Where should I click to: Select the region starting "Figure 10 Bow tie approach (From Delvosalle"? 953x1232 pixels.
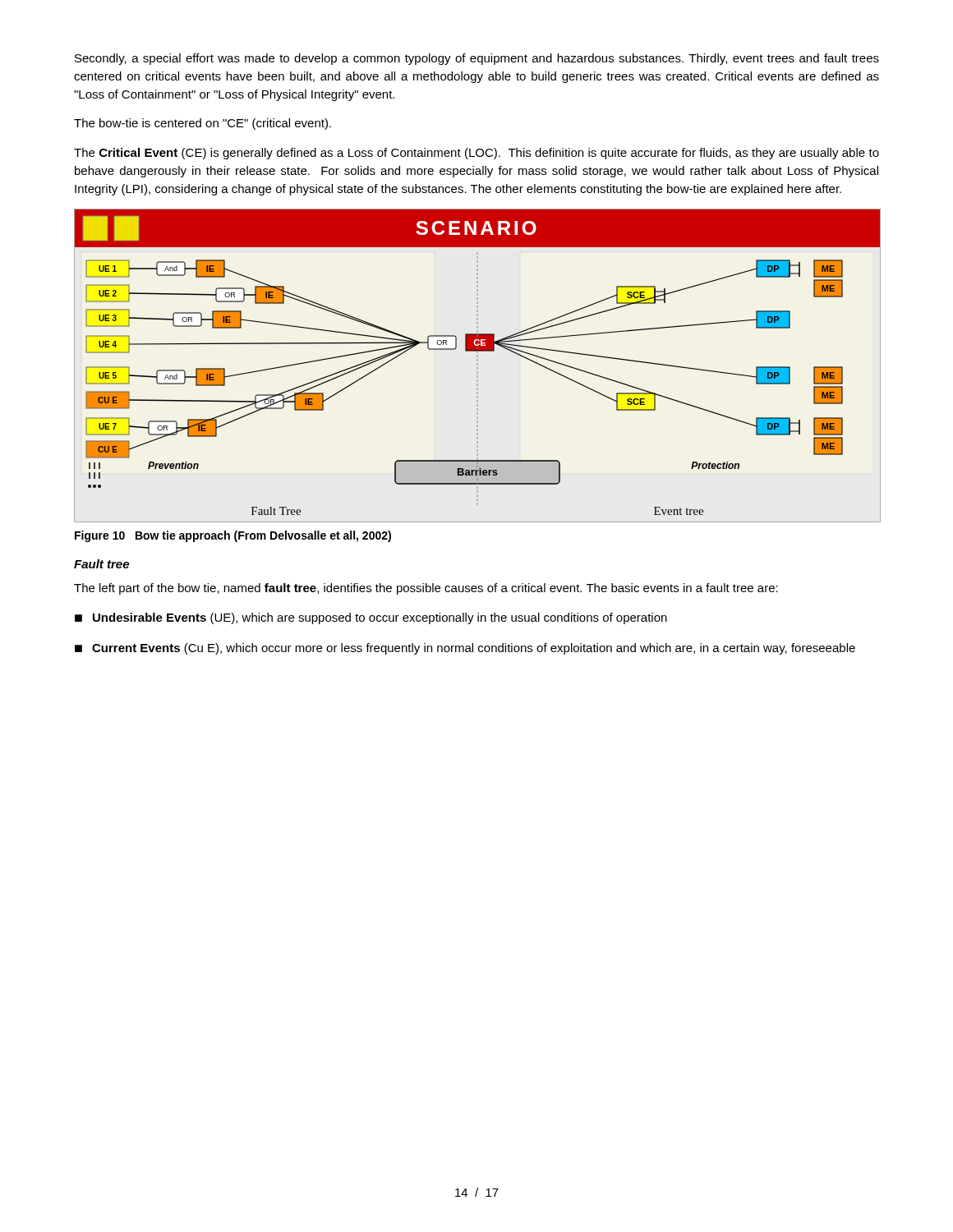click(233, 536)
